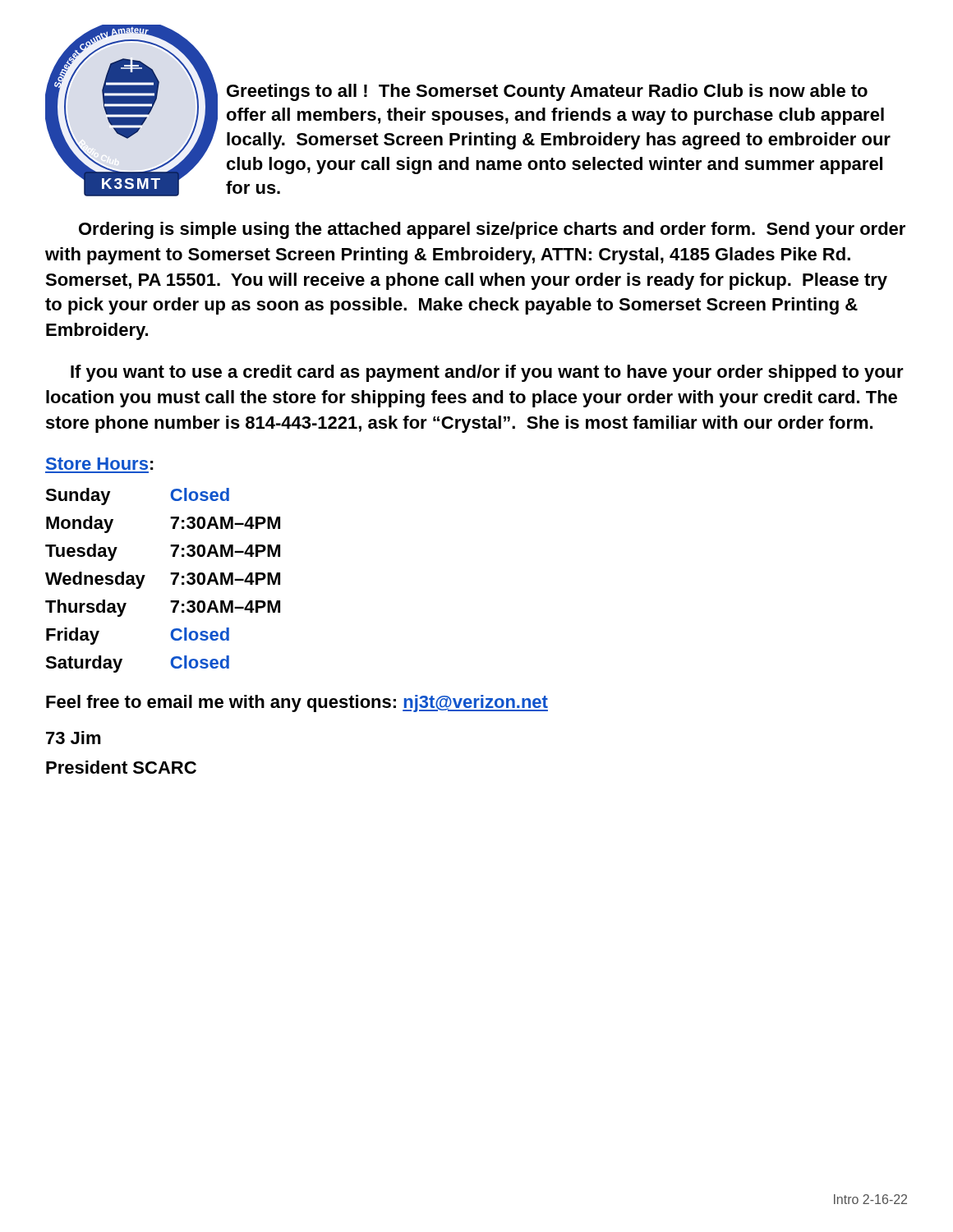Point to "Wednesday 7:30AM–4PM"

[176, 579]
